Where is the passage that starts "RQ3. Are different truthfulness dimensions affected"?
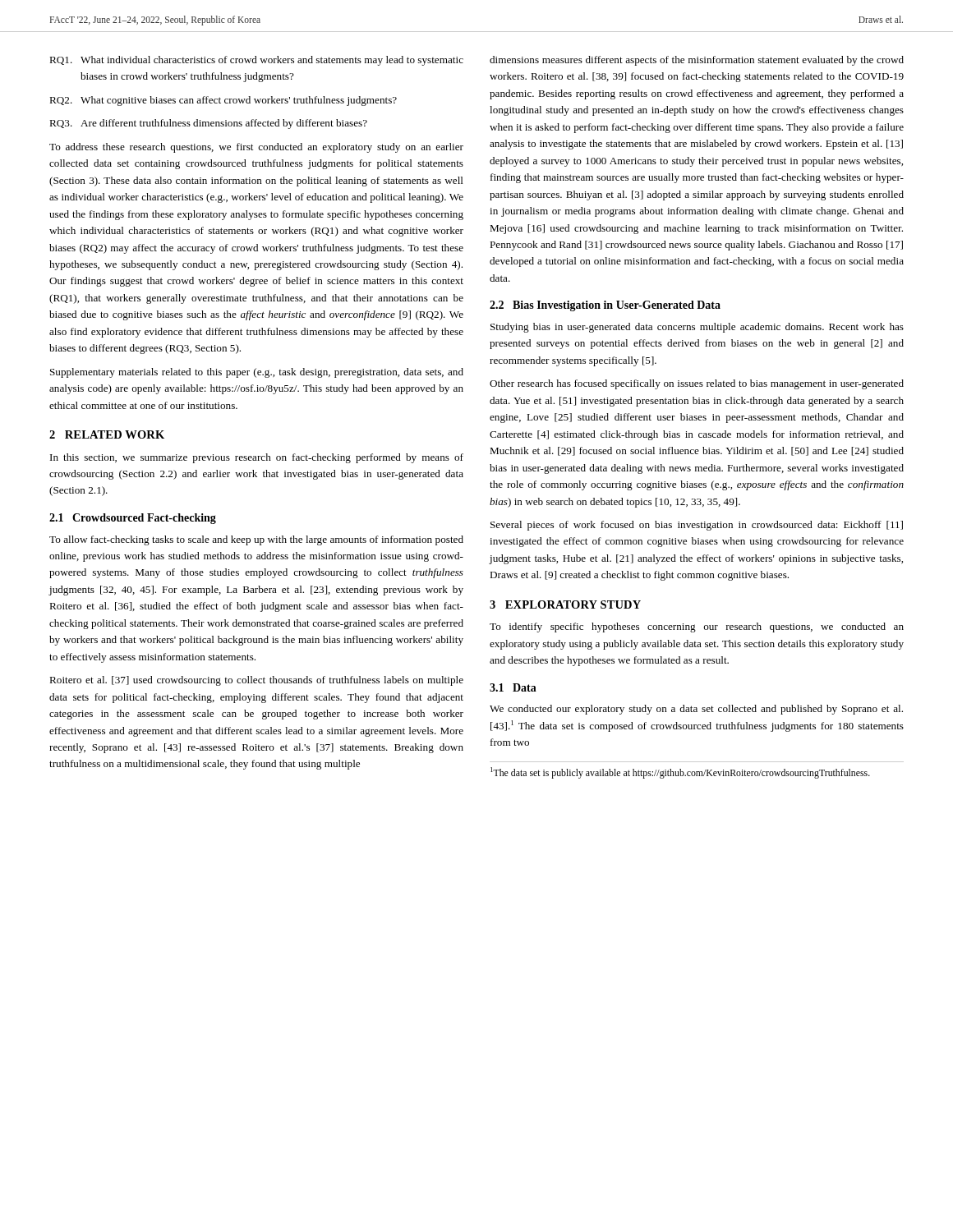This screenshot has height=1232, width=953. click(x=256, y=124)
